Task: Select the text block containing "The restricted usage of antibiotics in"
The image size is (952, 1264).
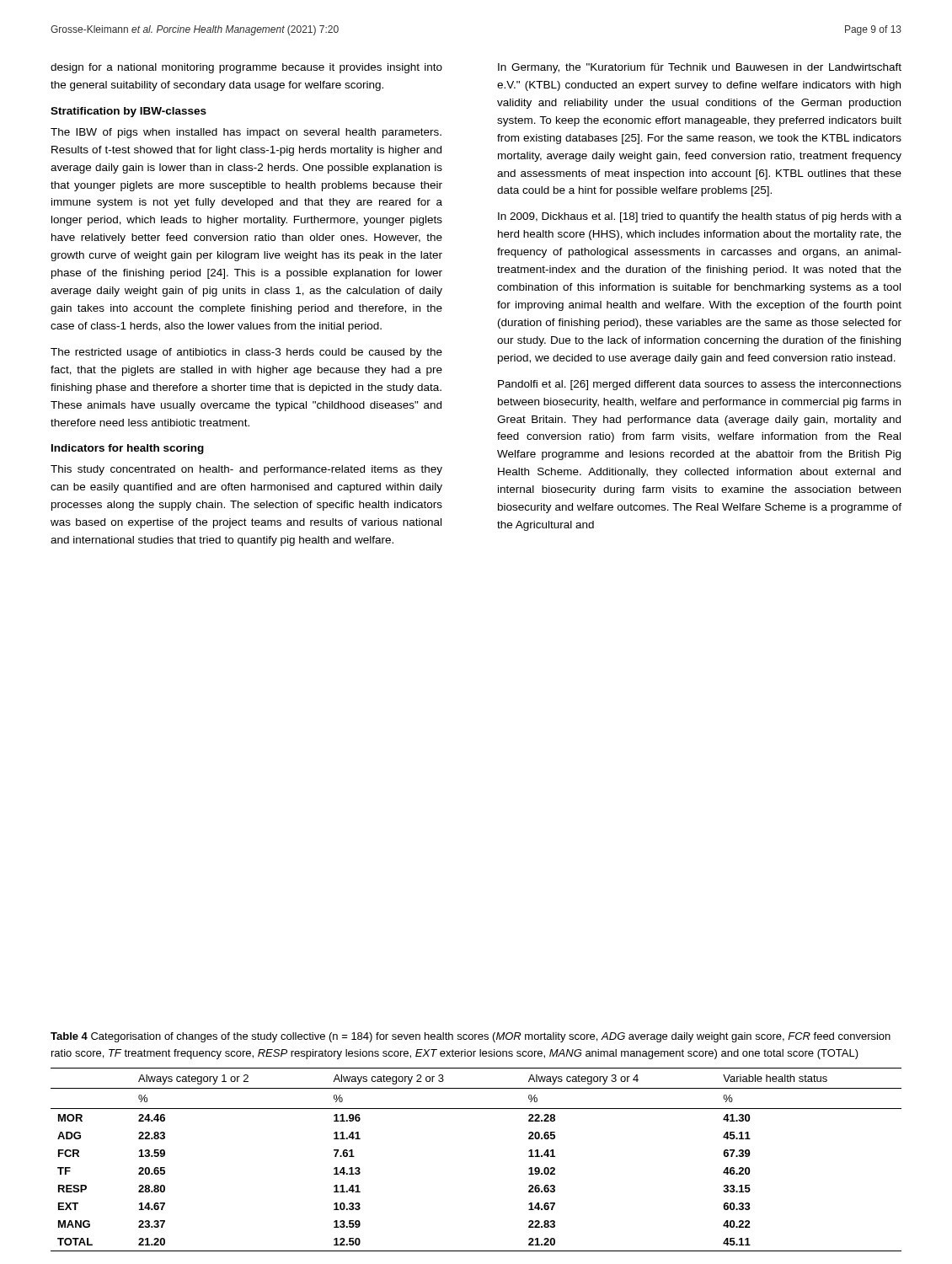Action: [x=246, y=387]
